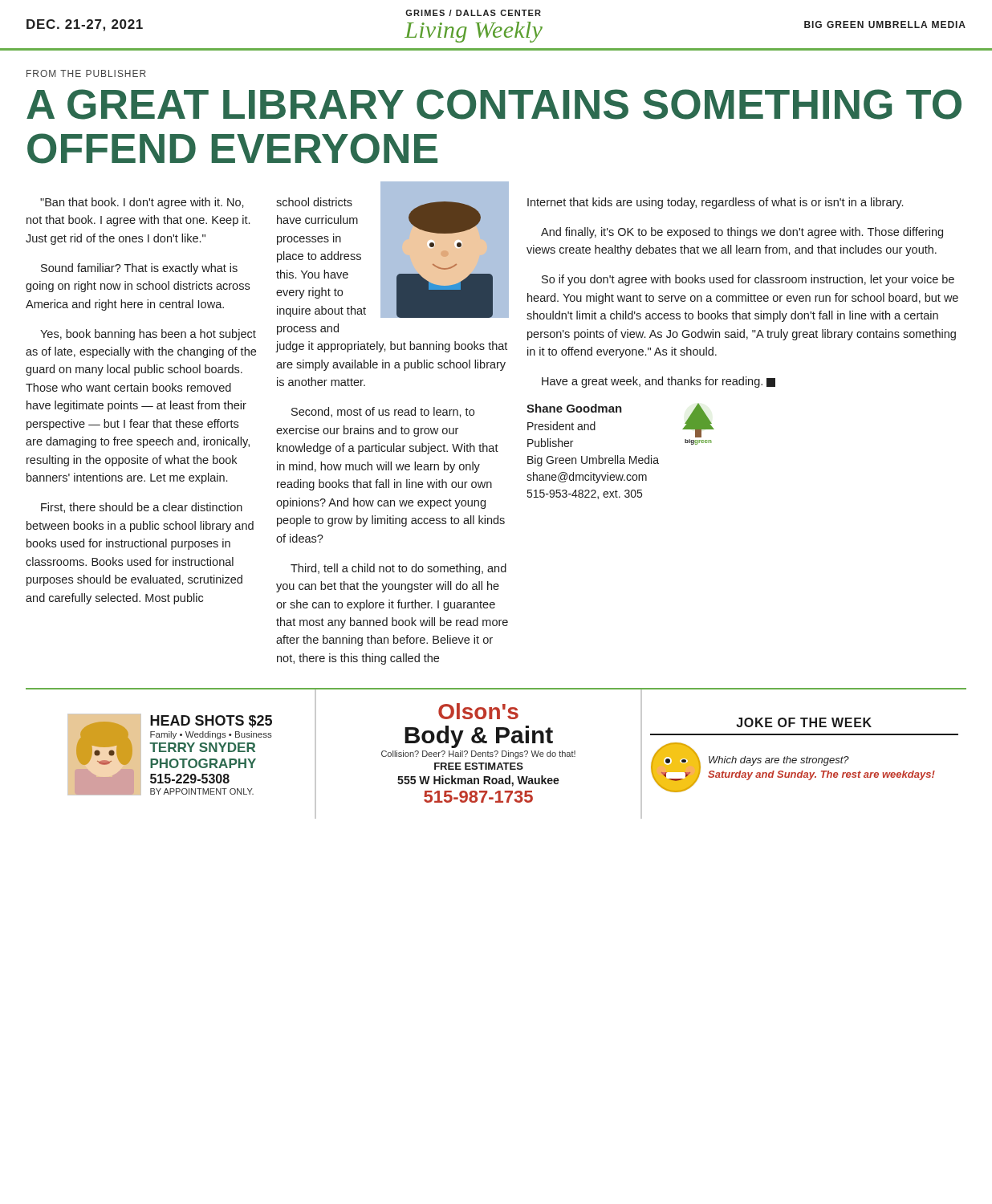Locate the logo

698,425
